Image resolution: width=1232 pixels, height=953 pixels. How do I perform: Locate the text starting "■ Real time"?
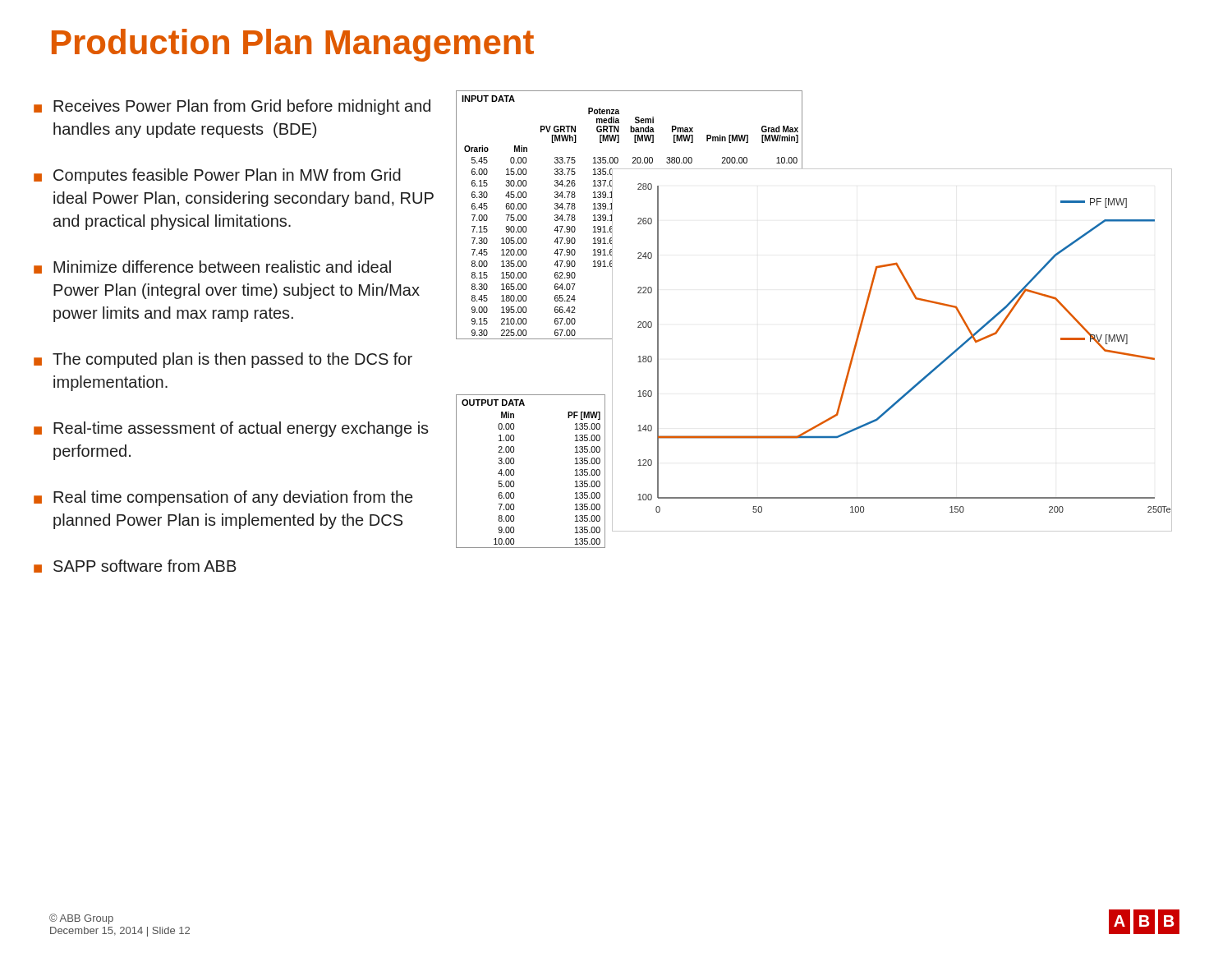[234, 509]
